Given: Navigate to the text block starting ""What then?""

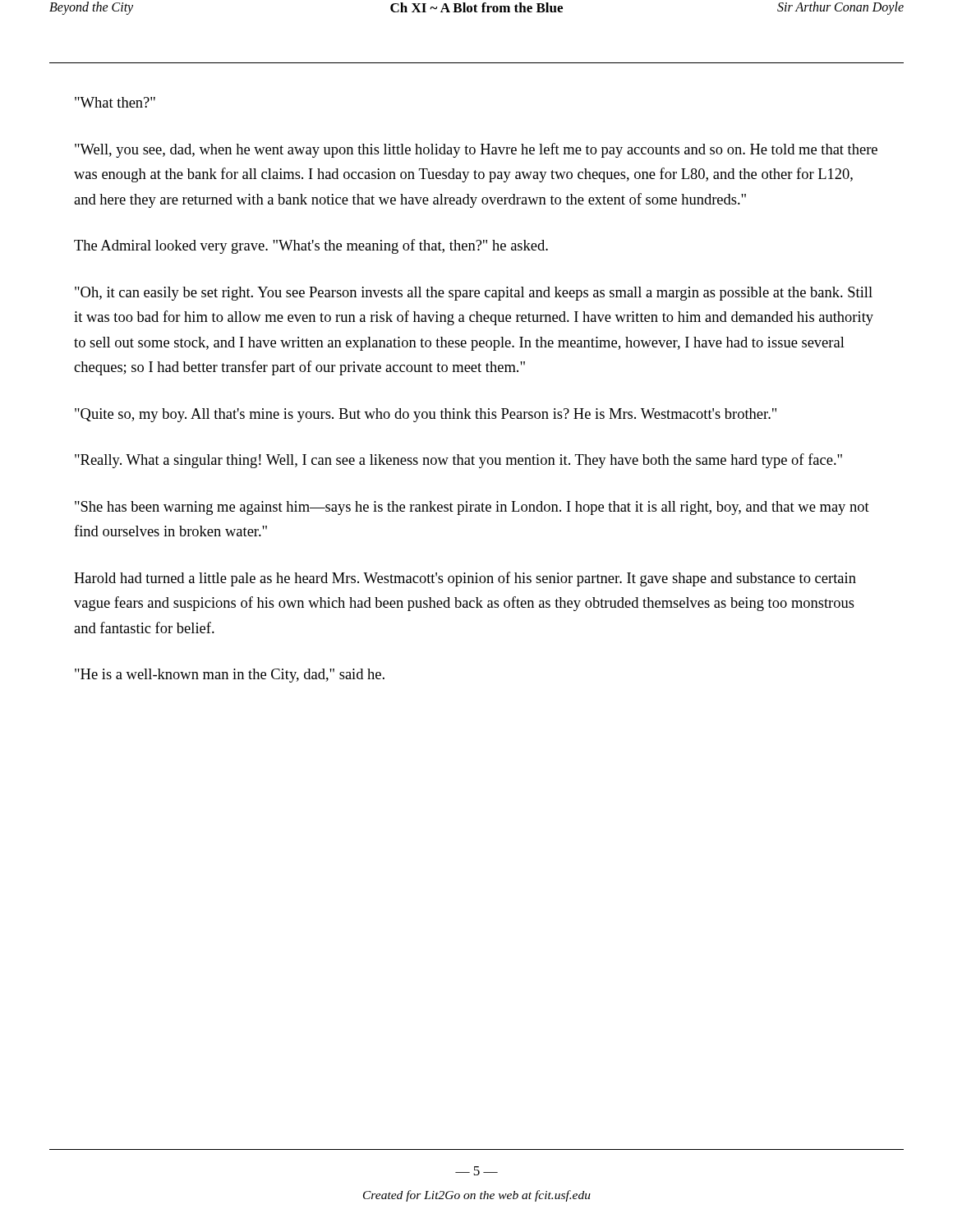Looking at the screenshot, I should click(x=115, y=103).
